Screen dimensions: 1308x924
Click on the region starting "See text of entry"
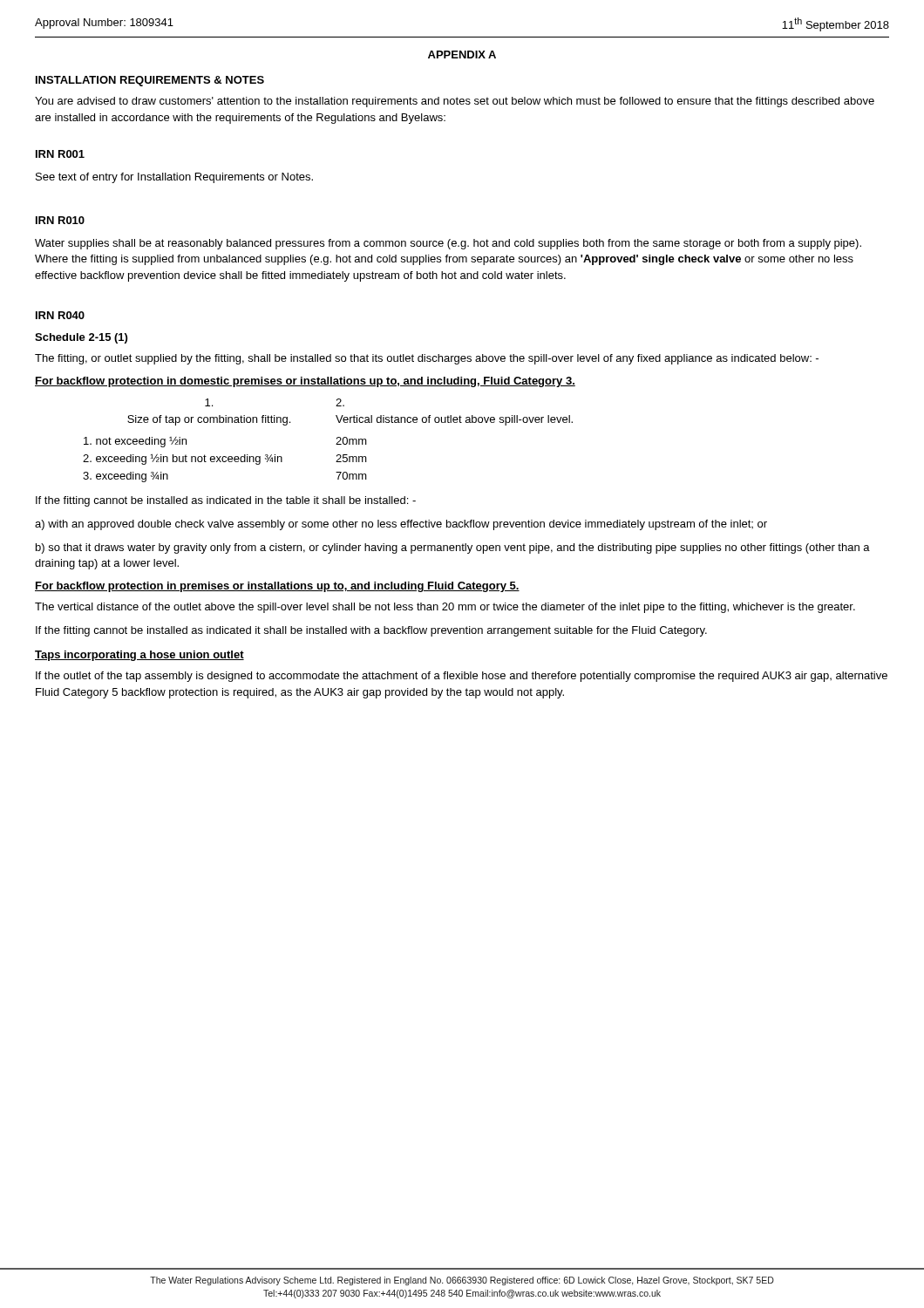point(174,176)
